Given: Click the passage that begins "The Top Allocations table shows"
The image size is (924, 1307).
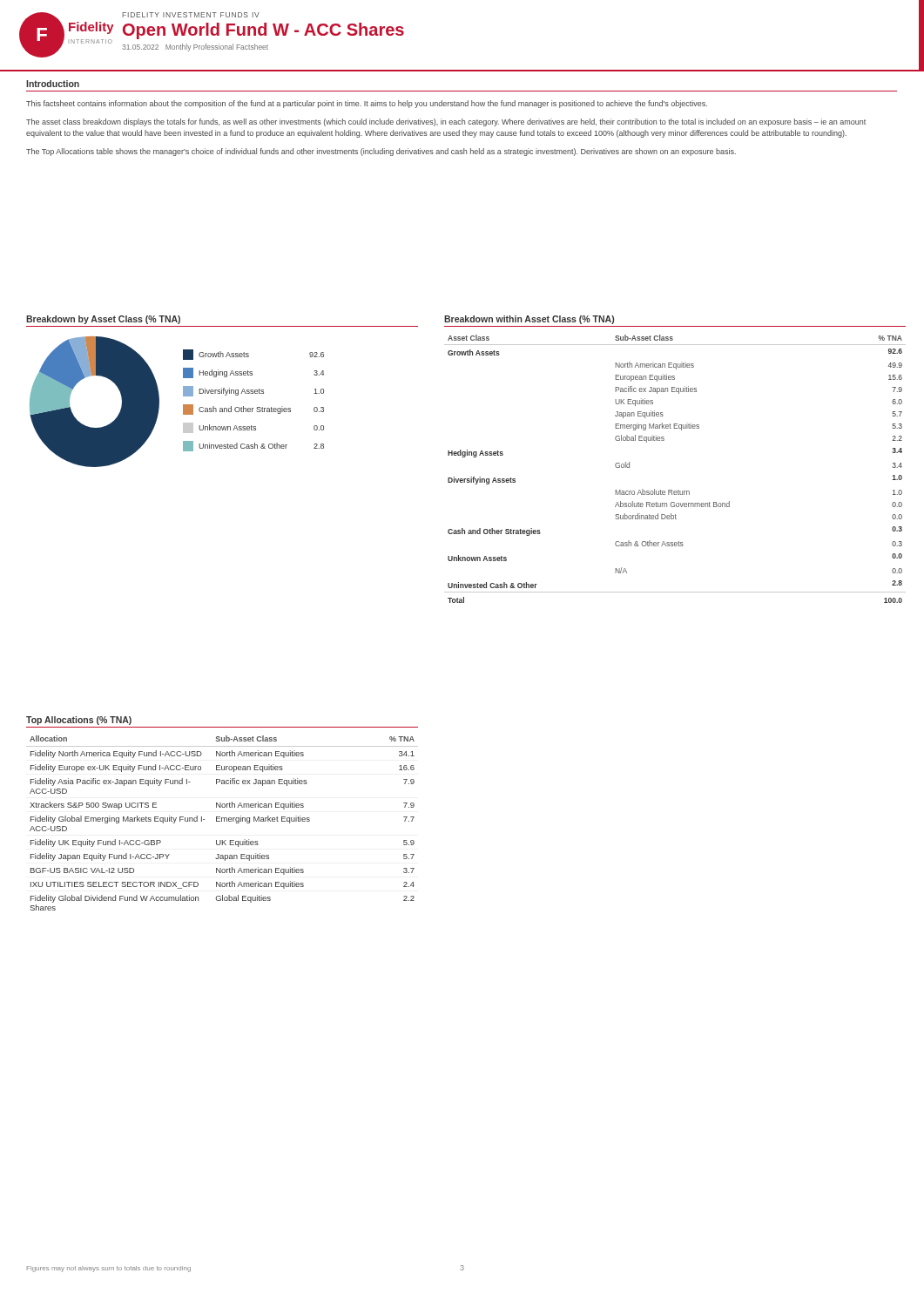Looking at the screenshot, I should 381,151.
